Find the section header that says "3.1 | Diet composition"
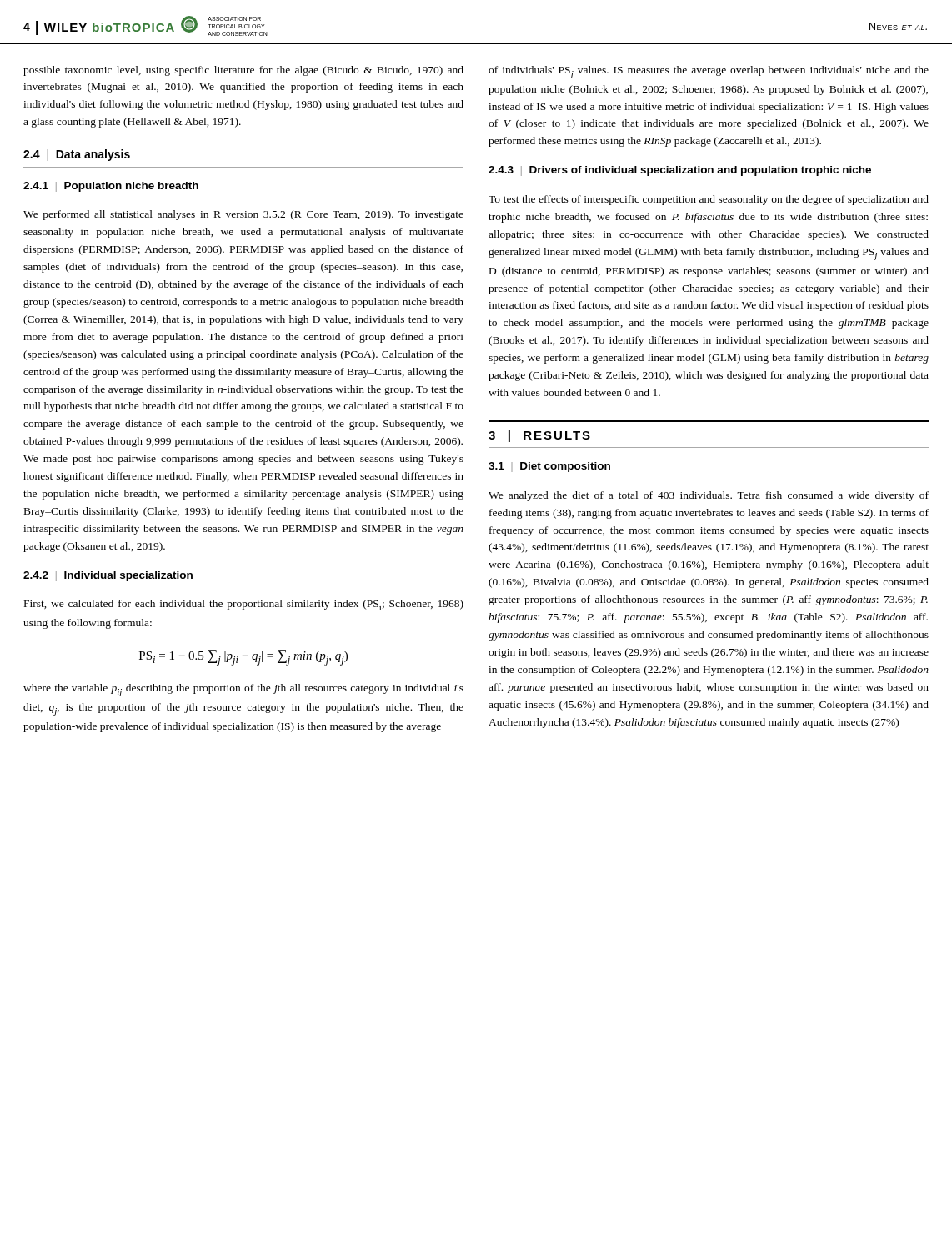The height and width of the screenshot is (1251, 952). pyautogui.click(x=550, y=466)
